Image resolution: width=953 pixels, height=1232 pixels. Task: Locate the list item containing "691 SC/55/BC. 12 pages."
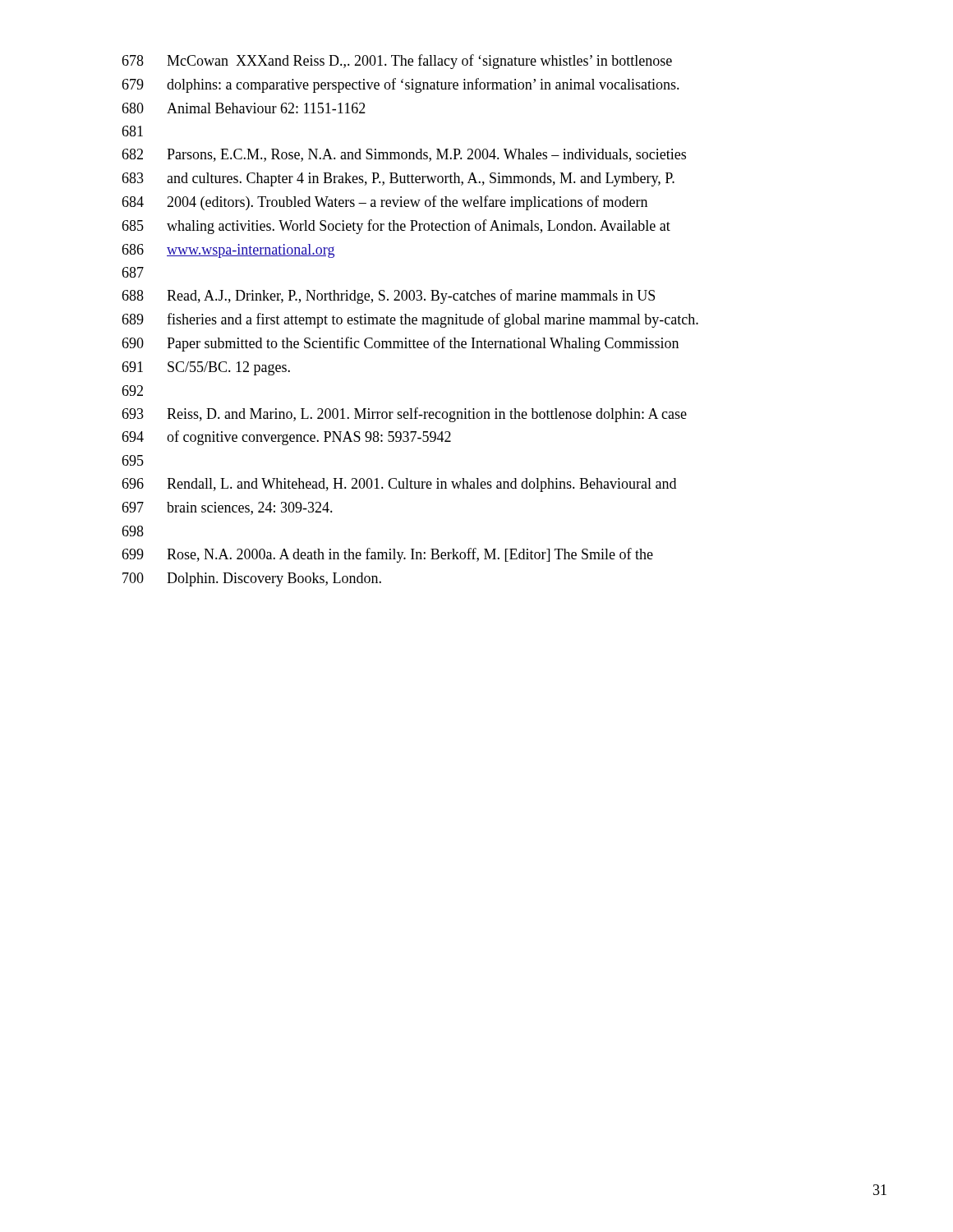click(x=206, y=368)
